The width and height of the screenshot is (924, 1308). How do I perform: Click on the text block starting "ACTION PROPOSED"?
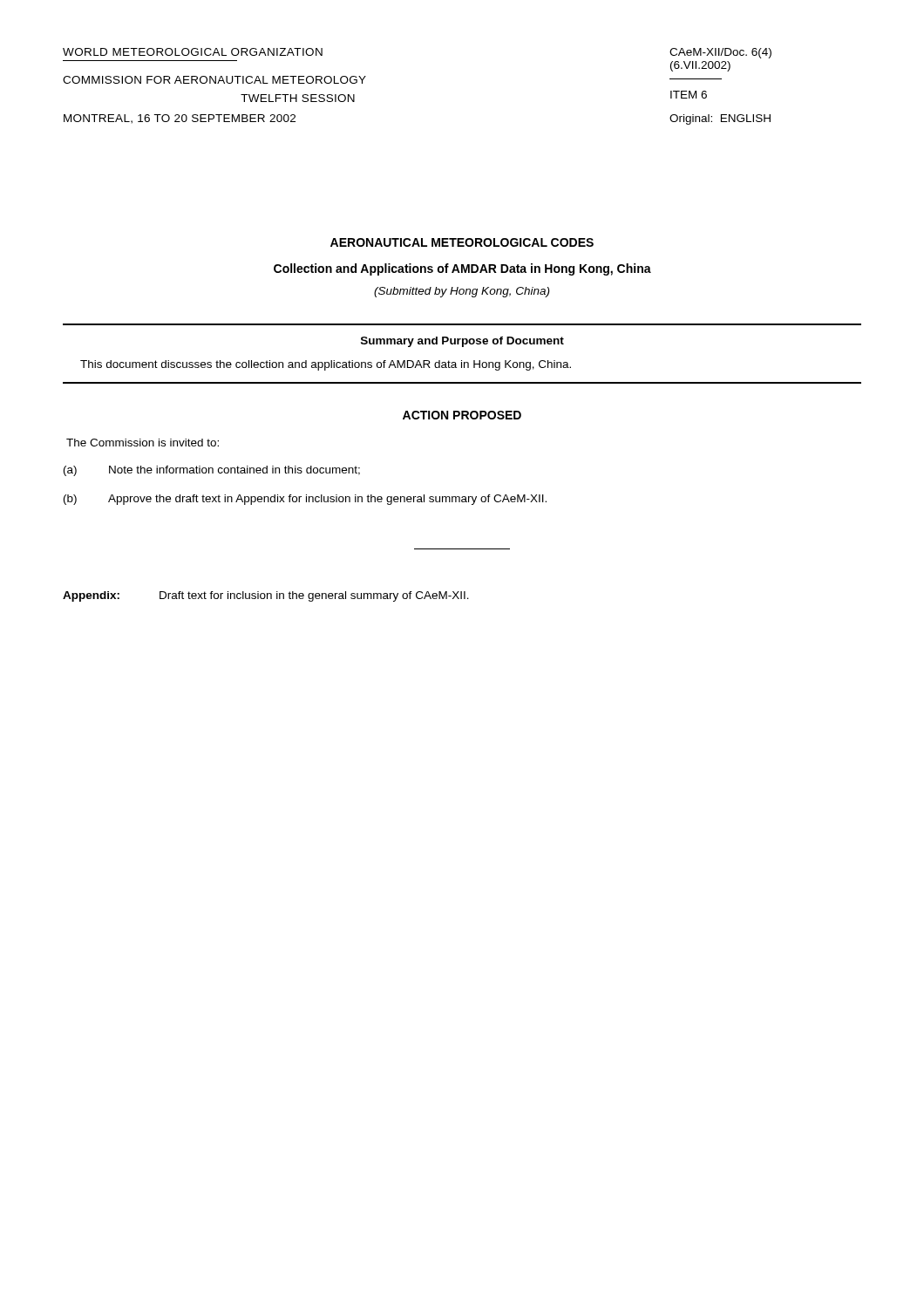click(x=462, y=415)
